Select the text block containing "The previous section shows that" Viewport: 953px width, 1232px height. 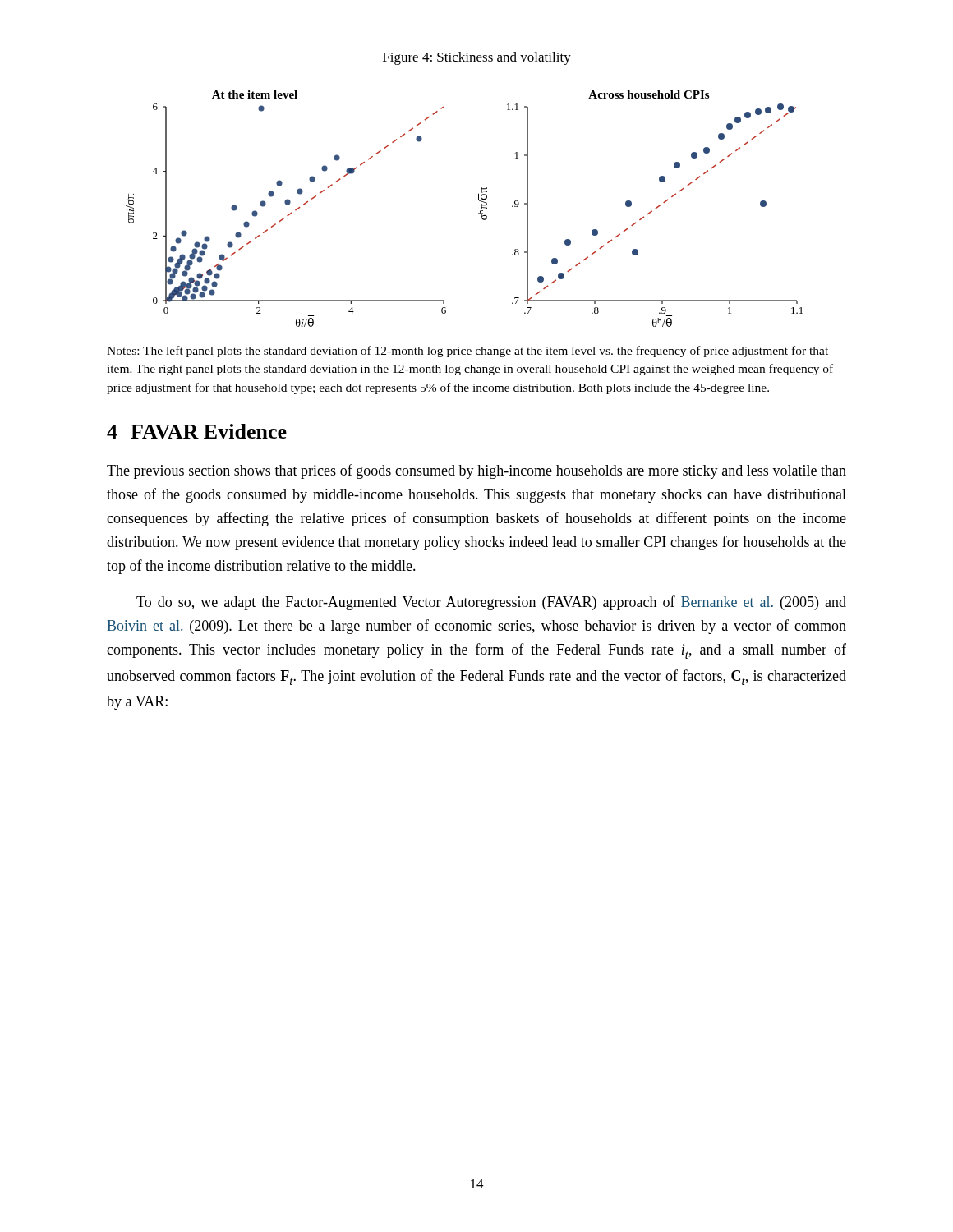click(476, 518)
